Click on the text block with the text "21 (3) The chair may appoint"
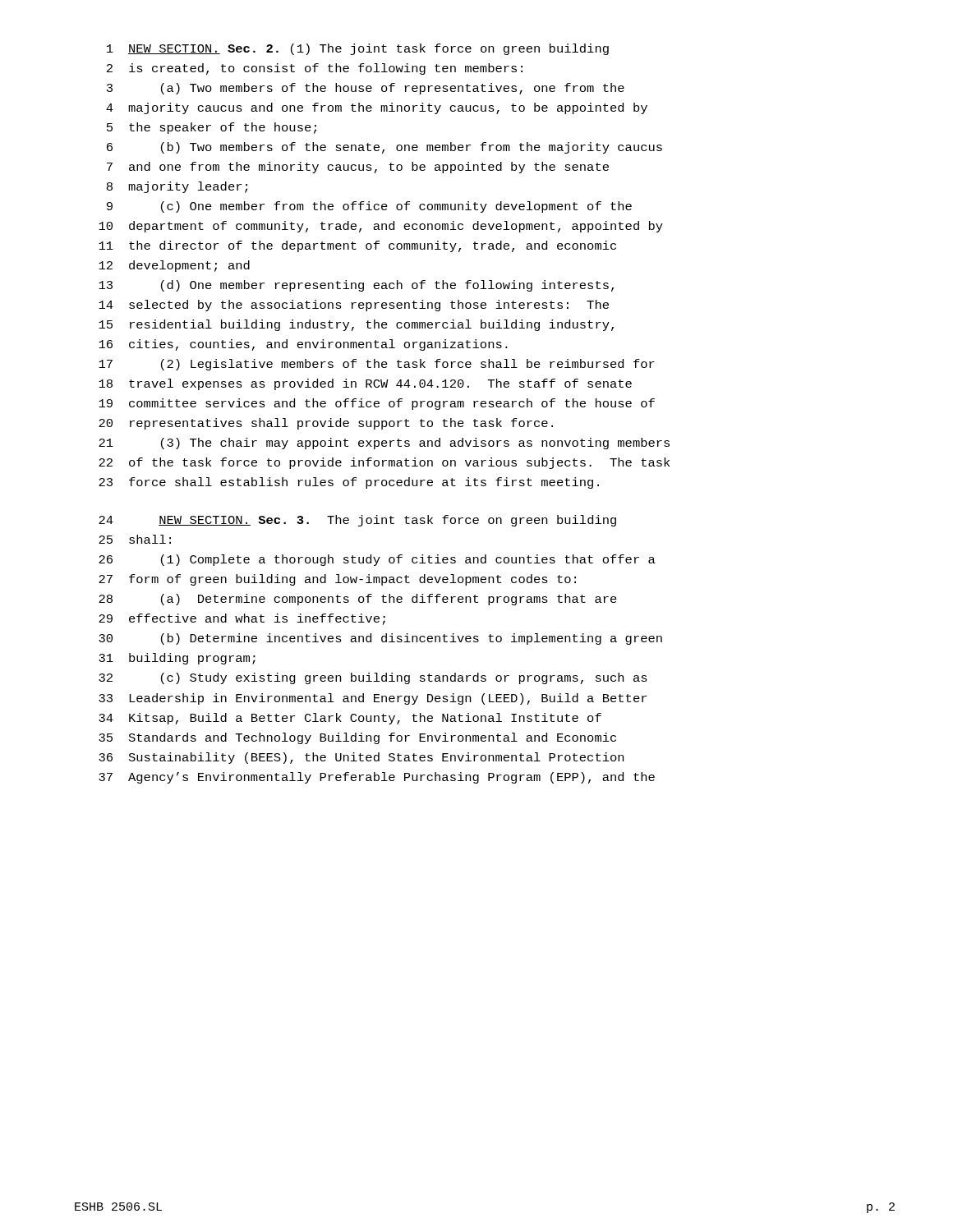This screenshot has width=953, height=1232. (485, 463)
